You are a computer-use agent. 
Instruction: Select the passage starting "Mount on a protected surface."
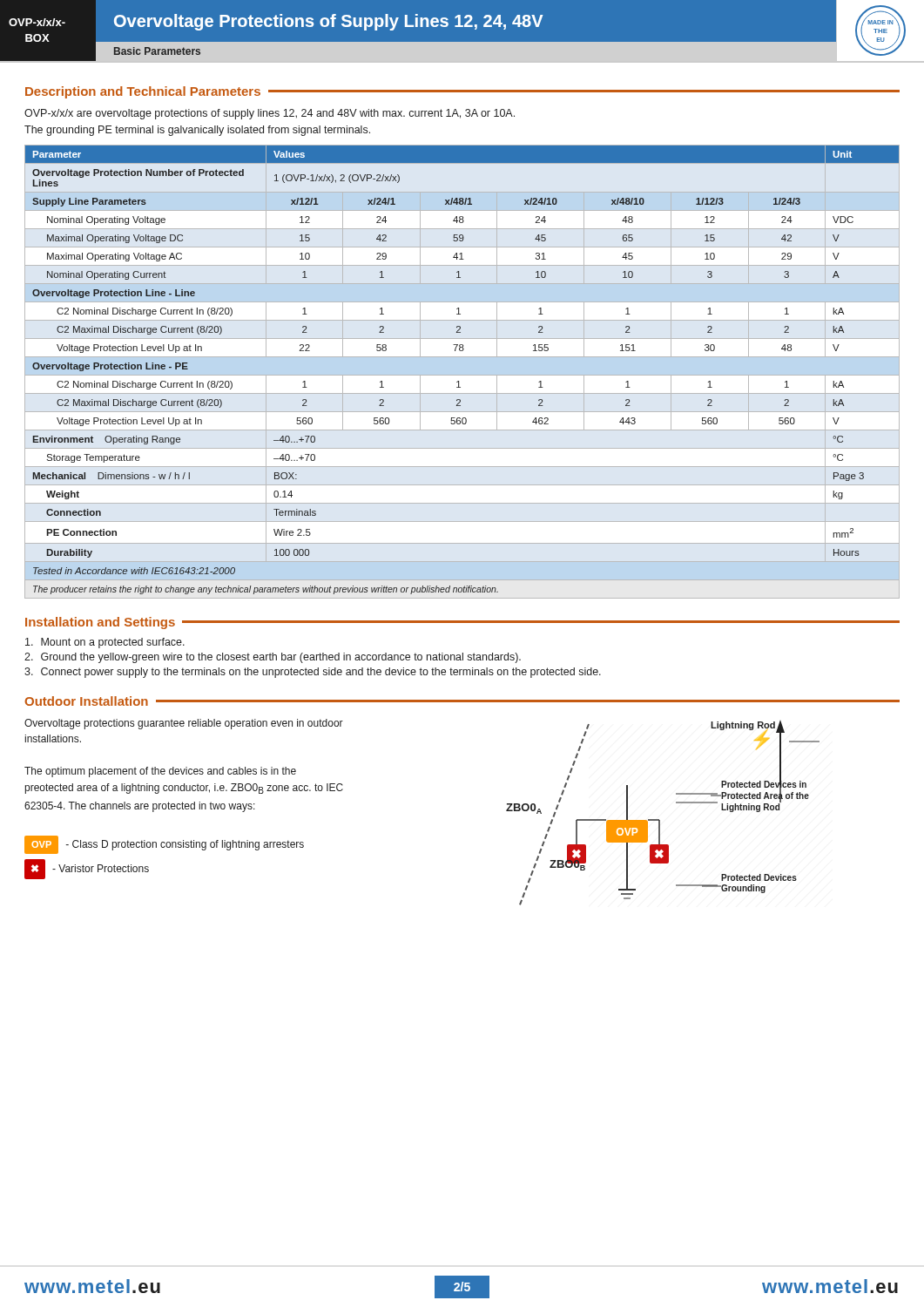point(105,642)
